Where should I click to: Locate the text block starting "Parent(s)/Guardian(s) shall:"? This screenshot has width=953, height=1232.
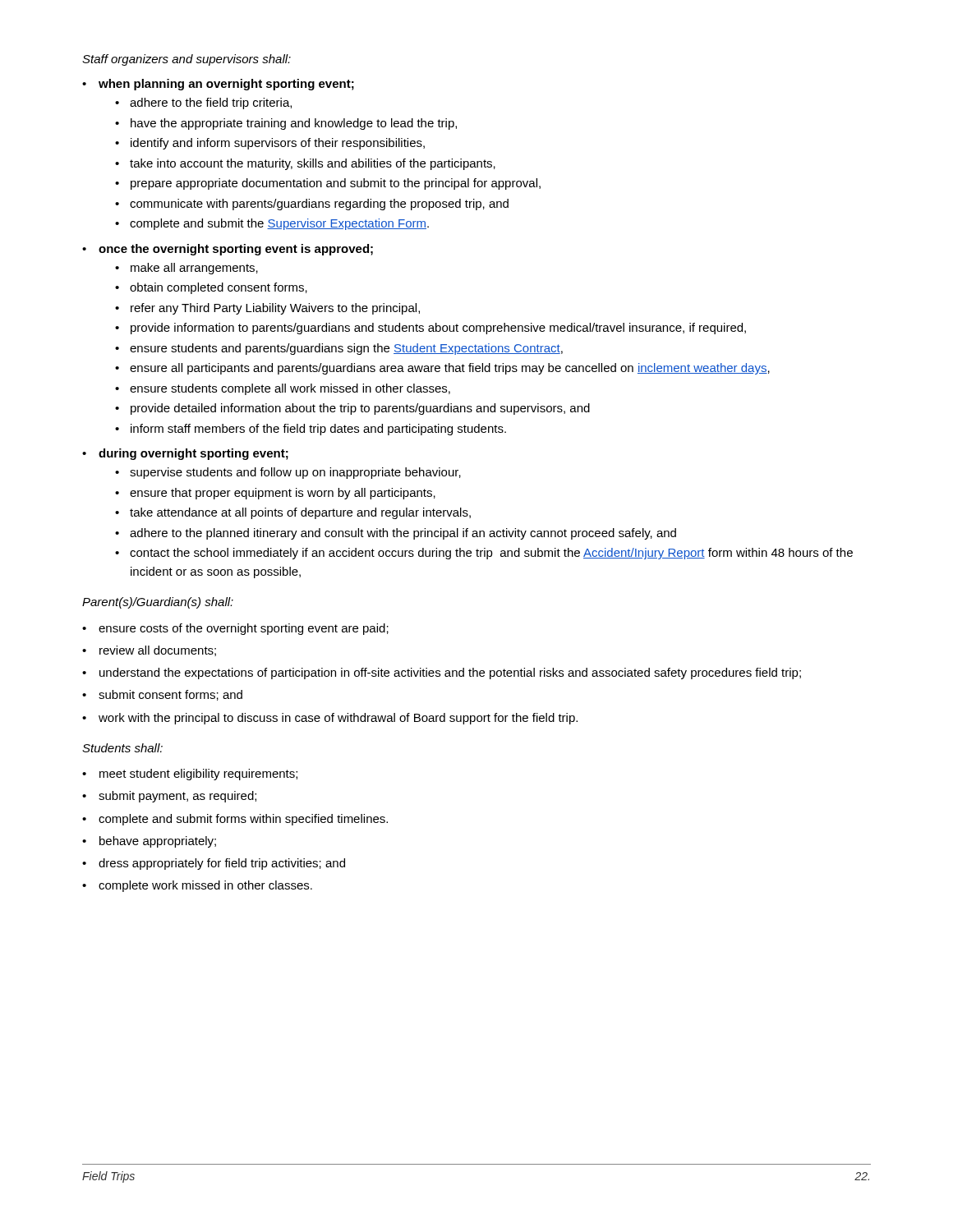click(x=158, y=603)
